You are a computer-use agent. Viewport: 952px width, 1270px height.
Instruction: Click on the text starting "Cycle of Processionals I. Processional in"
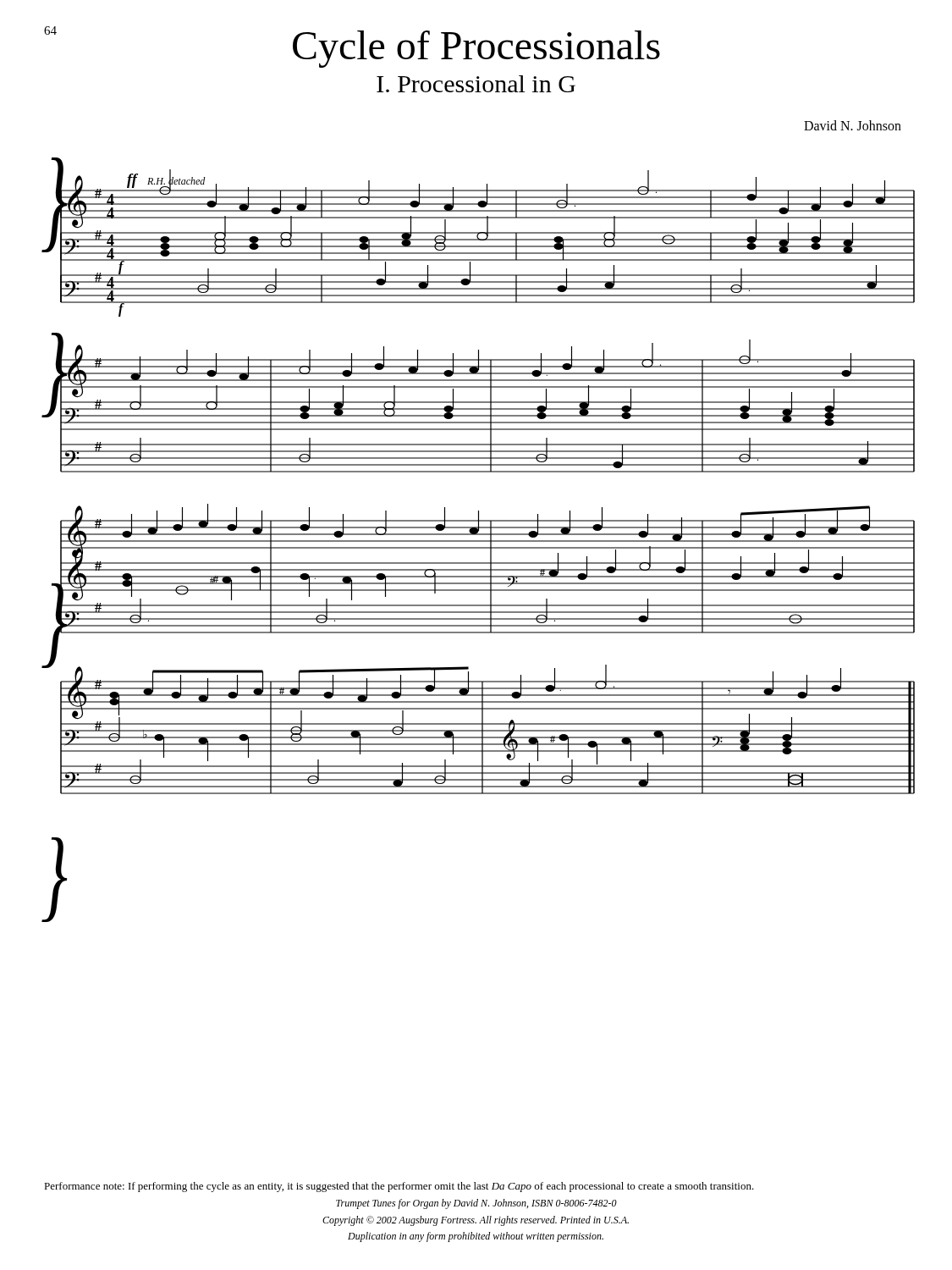point(476,61)
